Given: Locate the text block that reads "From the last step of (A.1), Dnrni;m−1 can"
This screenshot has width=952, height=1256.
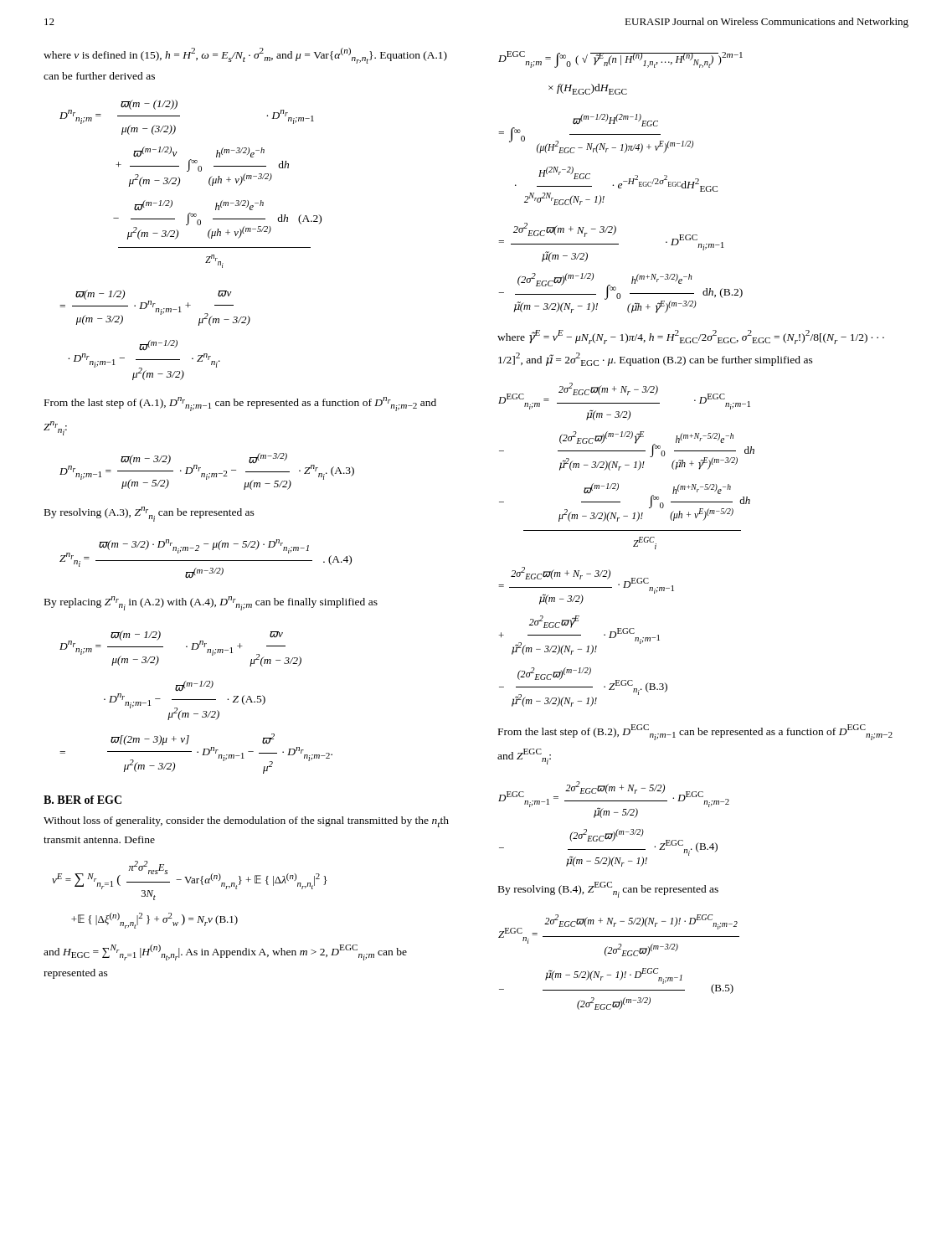Looking at the screenshot, I should [x=240, y=415].
